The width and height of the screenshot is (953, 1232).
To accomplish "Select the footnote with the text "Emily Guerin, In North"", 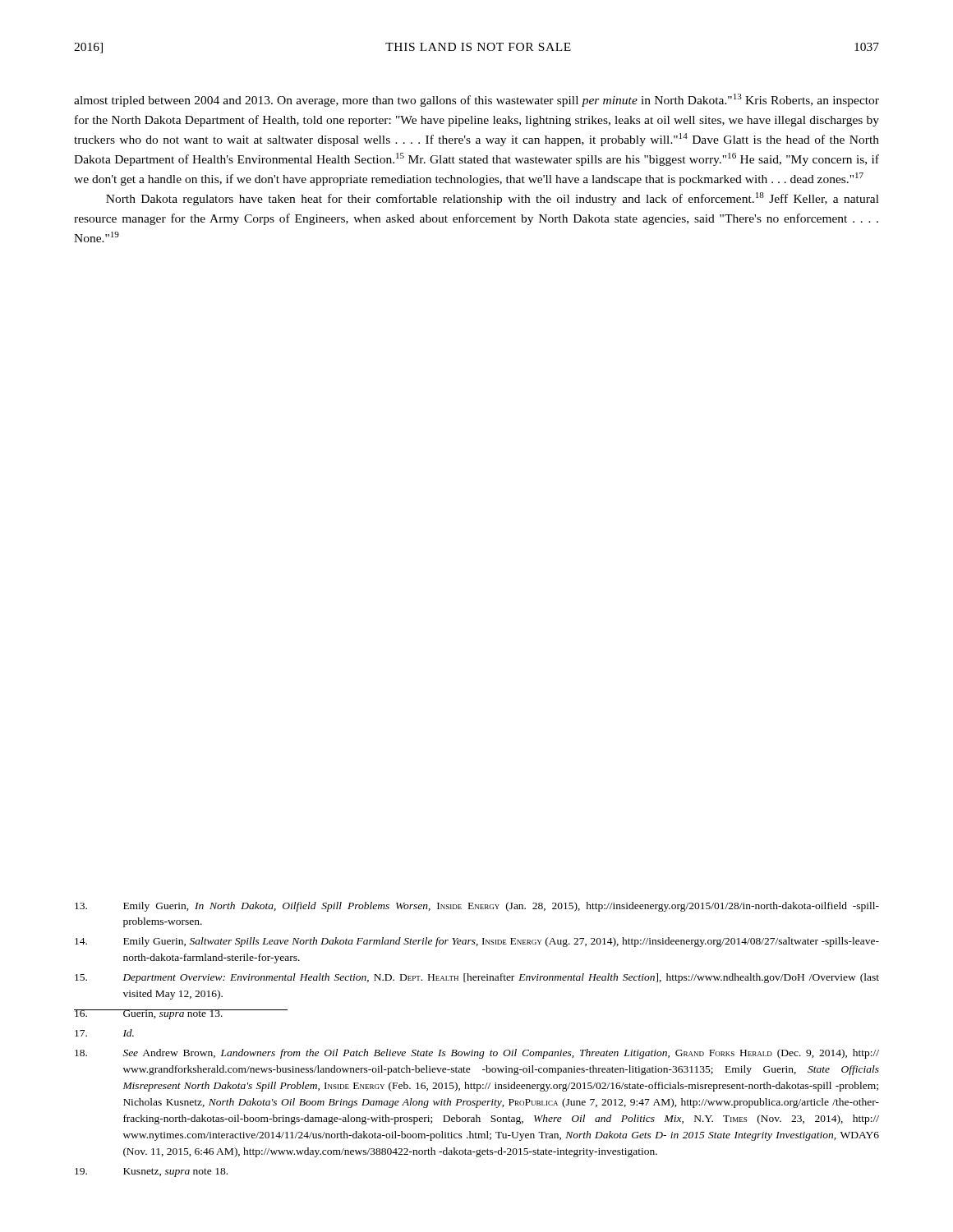I will [476, 914].
